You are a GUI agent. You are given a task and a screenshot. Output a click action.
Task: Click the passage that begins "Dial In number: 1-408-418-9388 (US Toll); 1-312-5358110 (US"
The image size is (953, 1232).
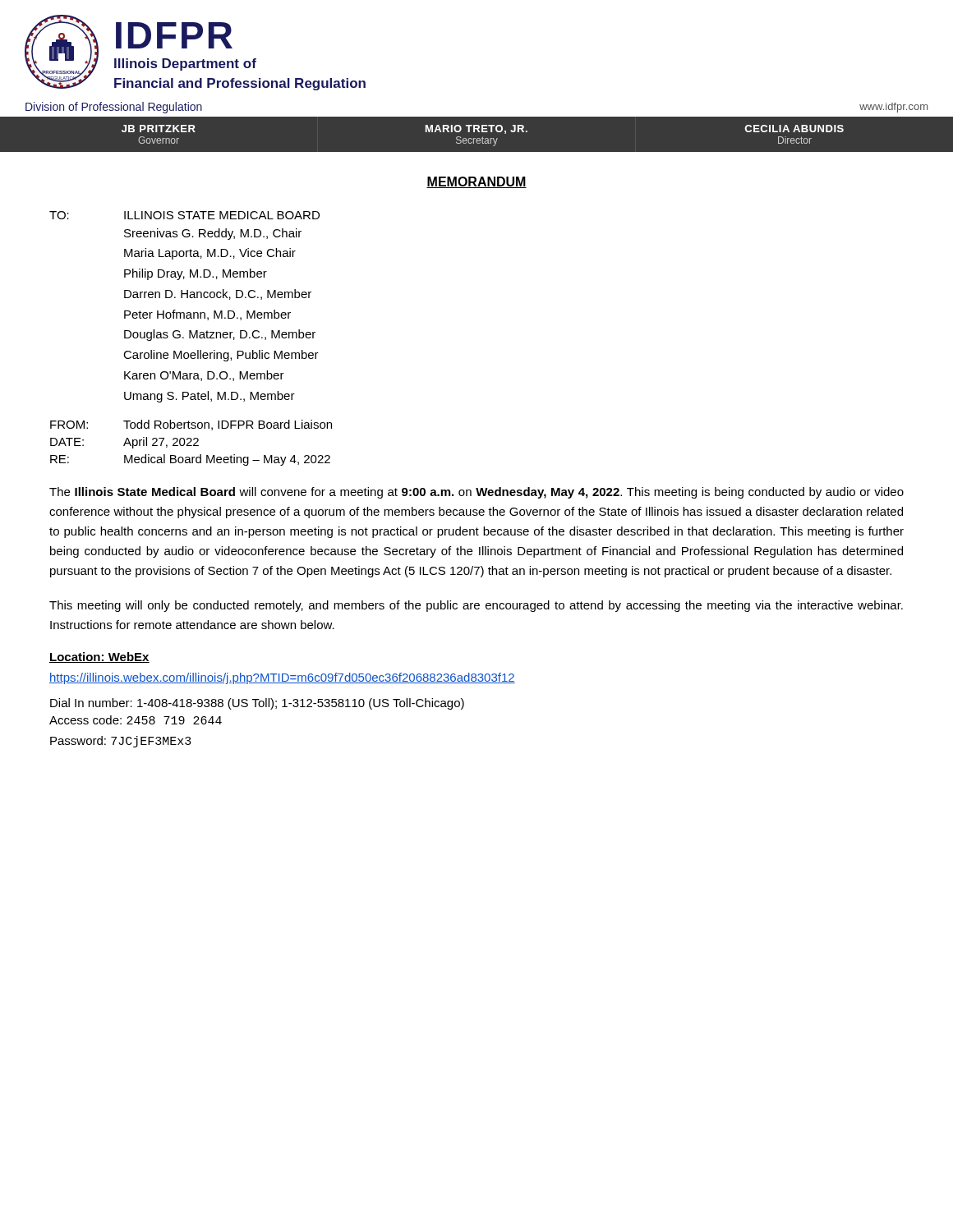click(x=257, y=703)
